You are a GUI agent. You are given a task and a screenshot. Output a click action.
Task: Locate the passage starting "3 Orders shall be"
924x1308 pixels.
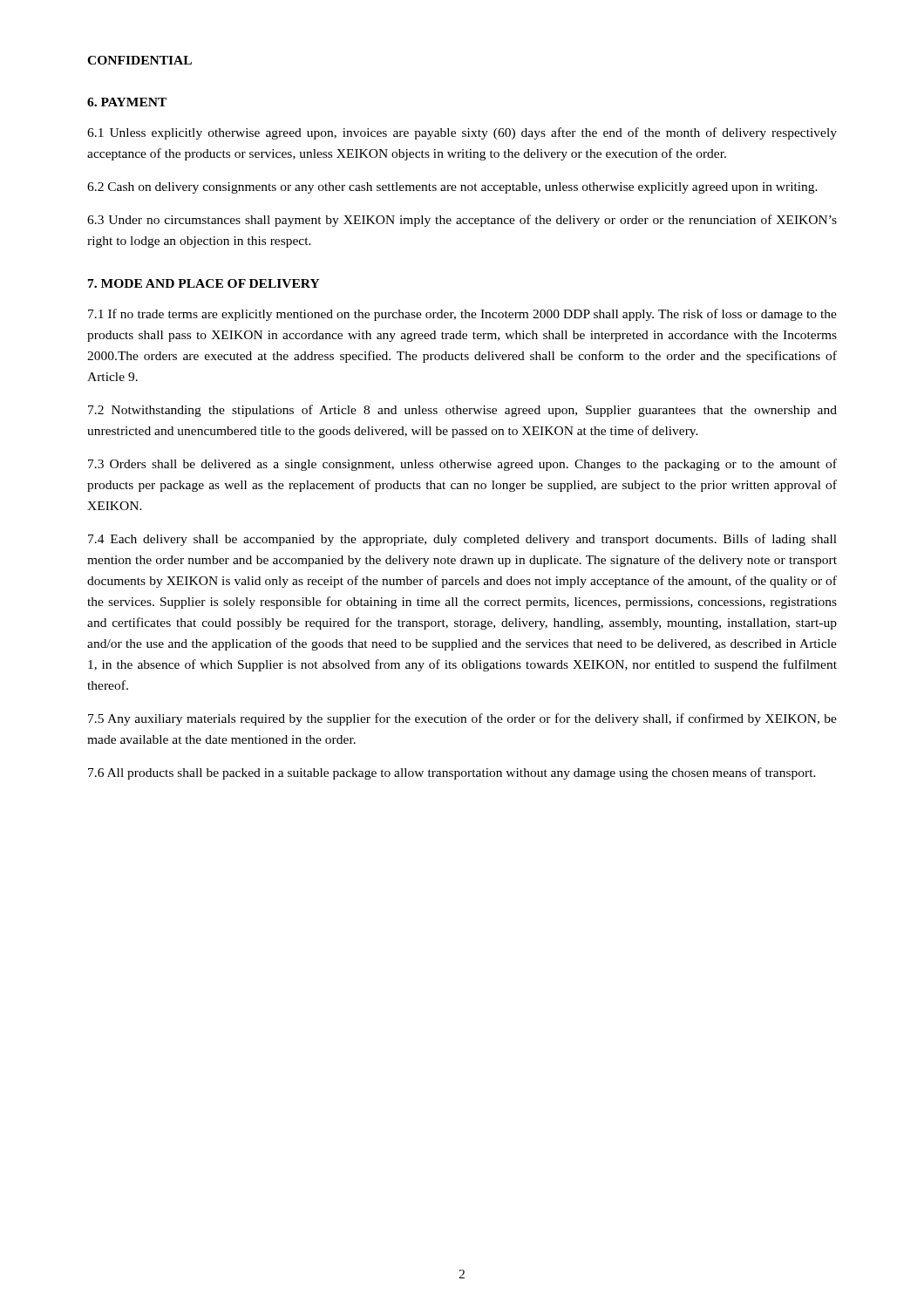click(x=462, y=485)
